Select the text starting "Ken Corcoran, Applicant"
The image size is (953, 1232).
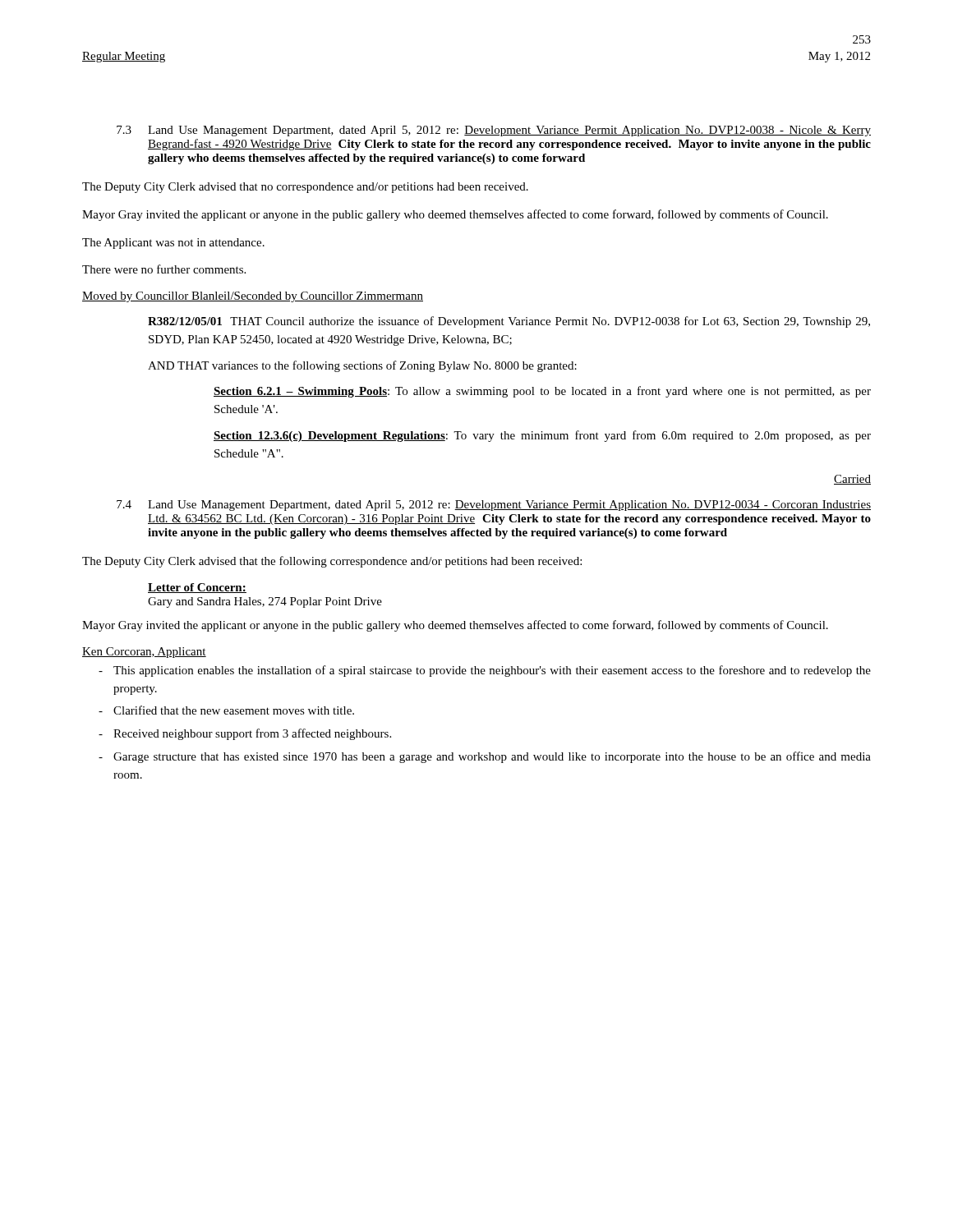coord(144,651)
